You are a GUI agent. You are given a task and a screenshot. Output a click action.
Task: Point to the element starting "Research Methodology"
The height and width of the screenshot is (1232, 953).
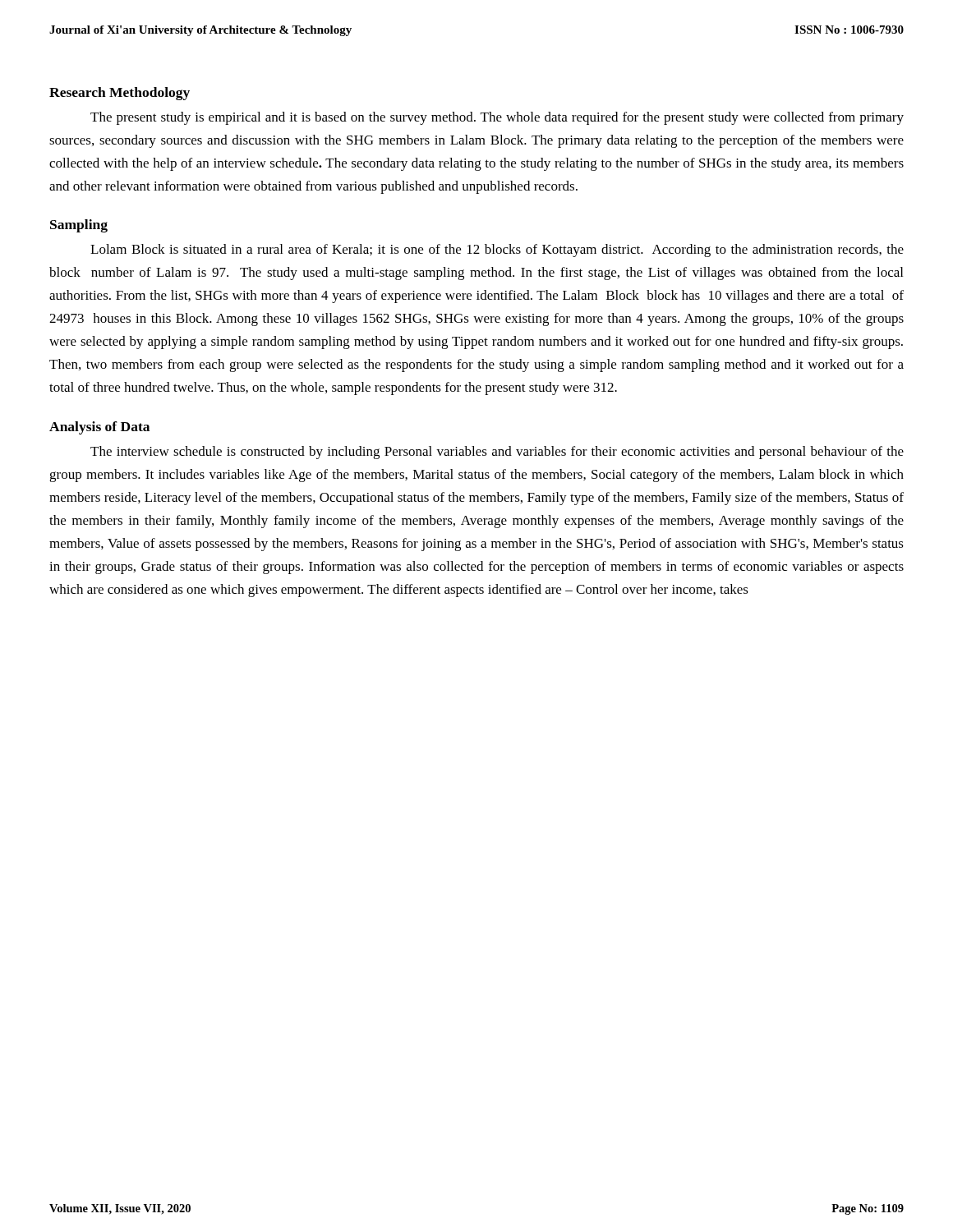pos(120,92)
